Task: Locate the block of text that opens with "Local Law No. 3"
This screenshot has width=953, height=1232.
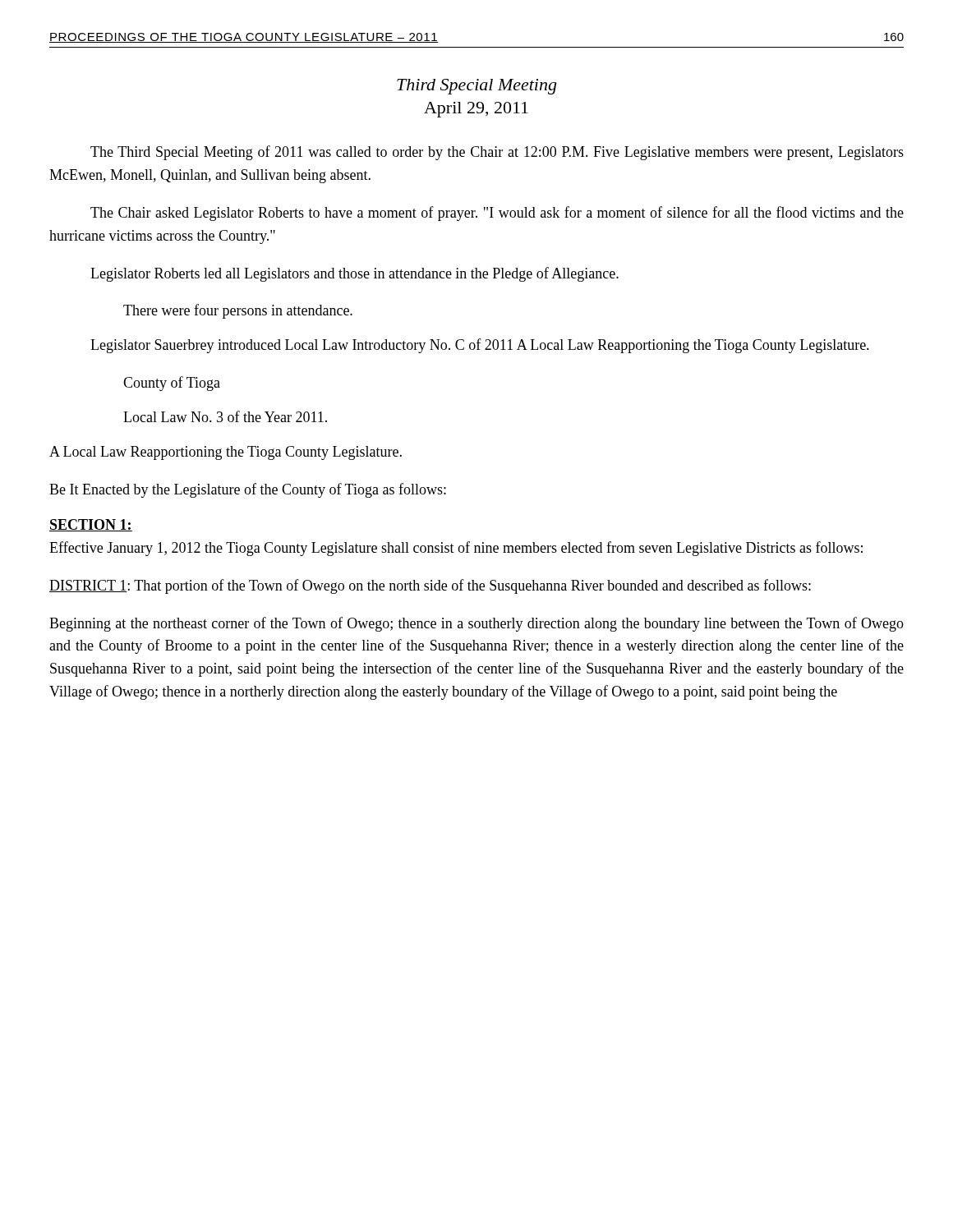Action: point(226,417)
